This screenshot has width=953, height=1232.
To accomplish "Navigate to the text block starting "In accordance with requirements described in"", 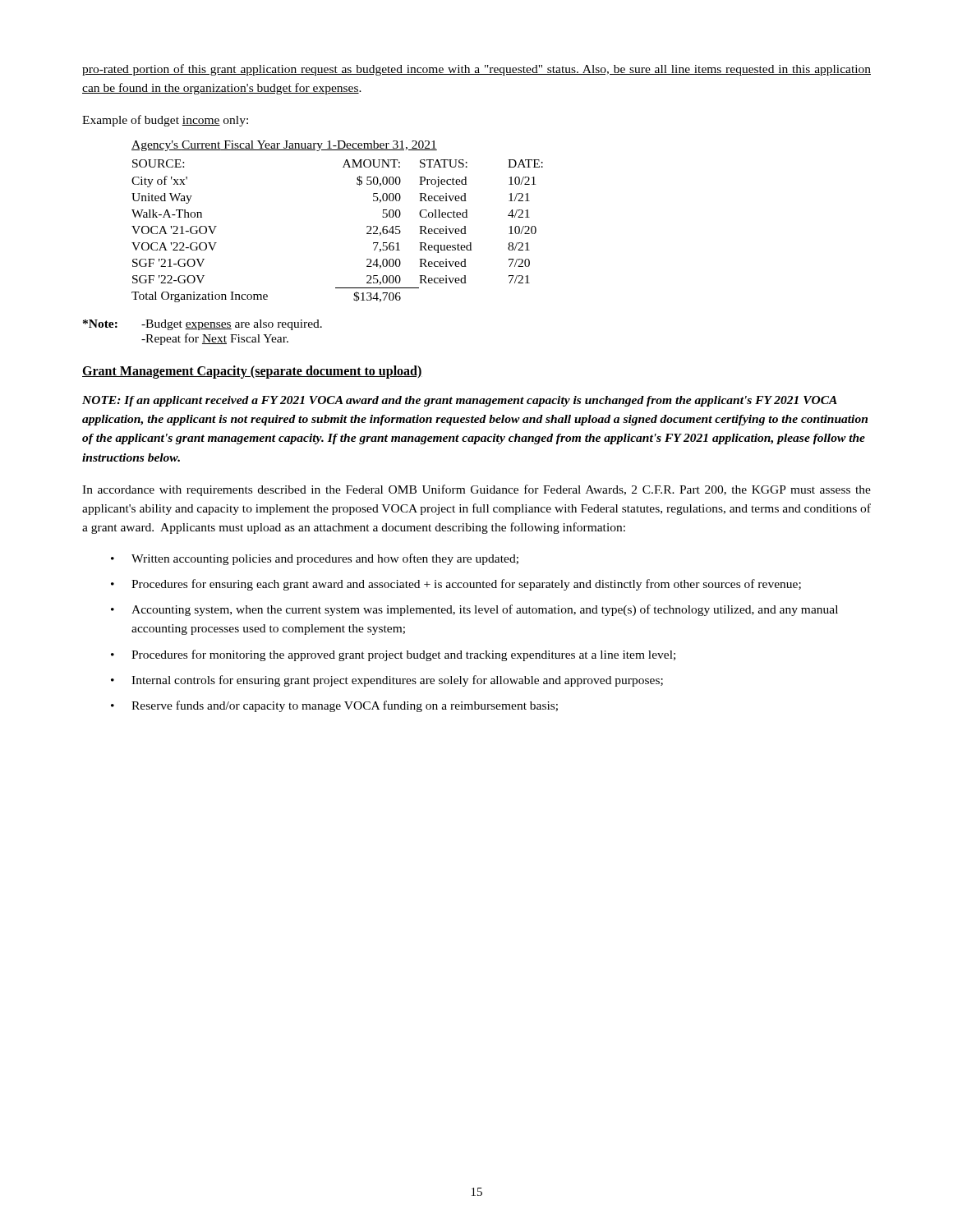I will tap(476, 508).
